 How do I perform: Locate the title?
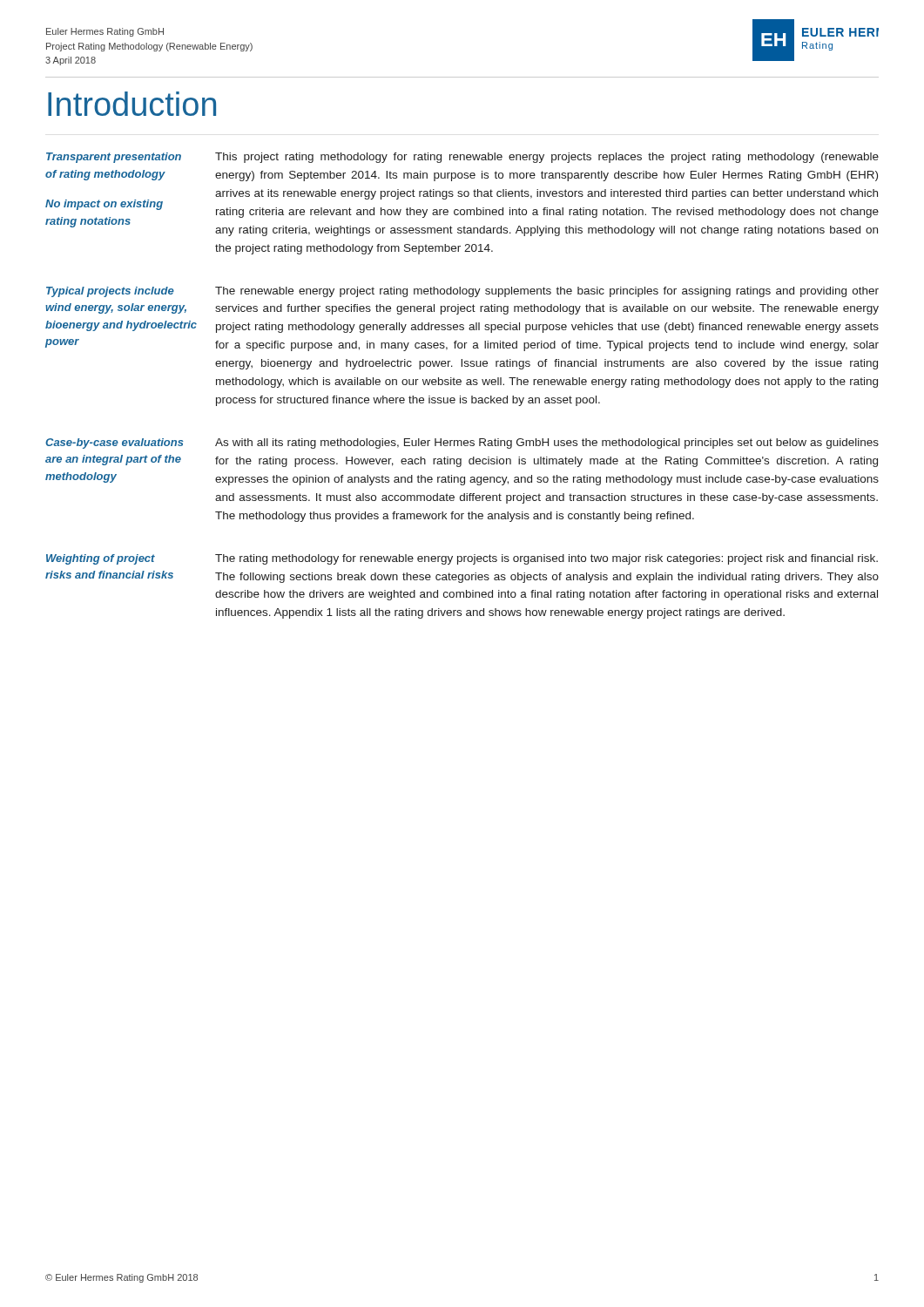coord(462,105)
